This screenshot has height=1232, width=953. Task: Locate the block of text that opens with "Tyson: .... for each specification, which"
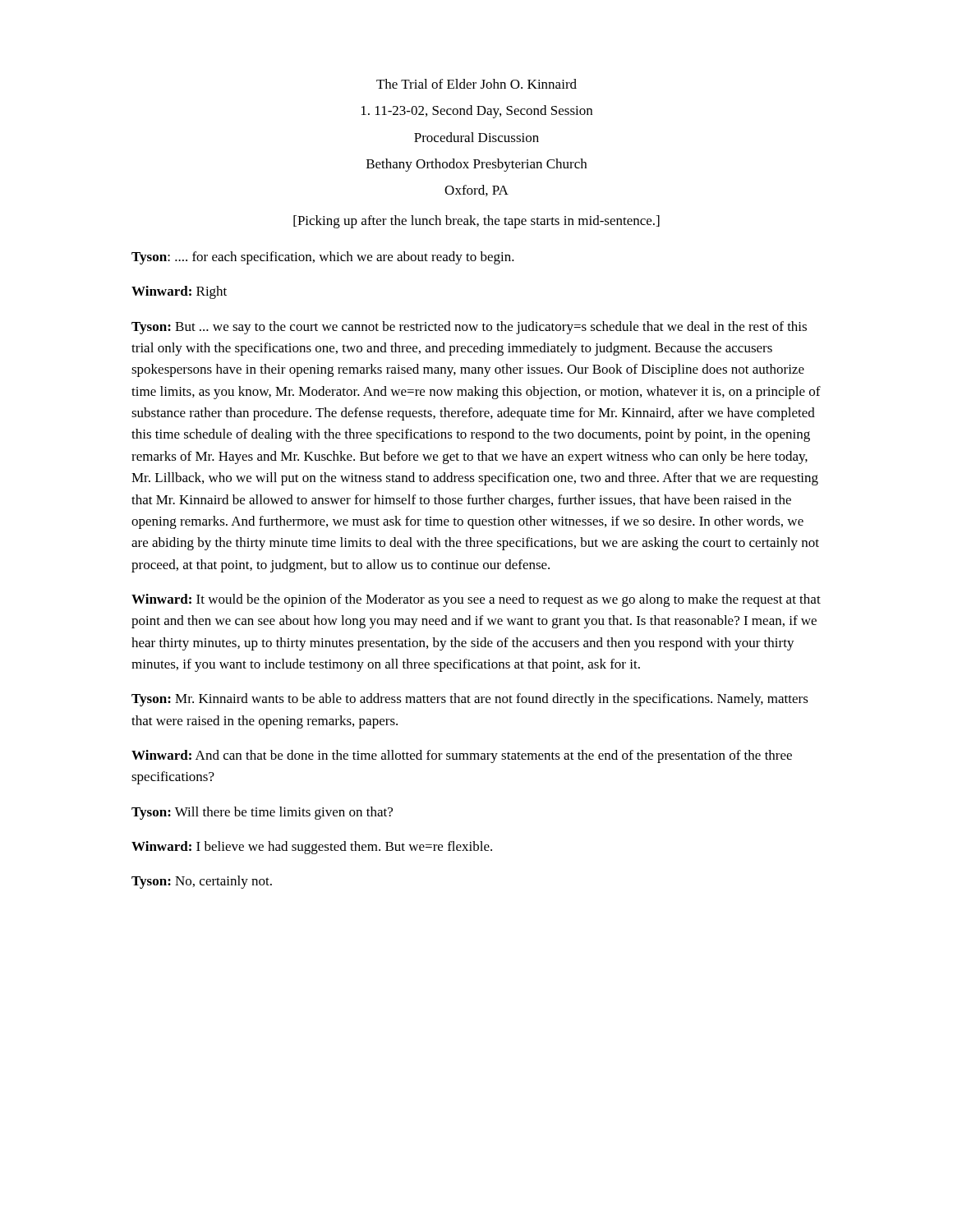(323, 257)
